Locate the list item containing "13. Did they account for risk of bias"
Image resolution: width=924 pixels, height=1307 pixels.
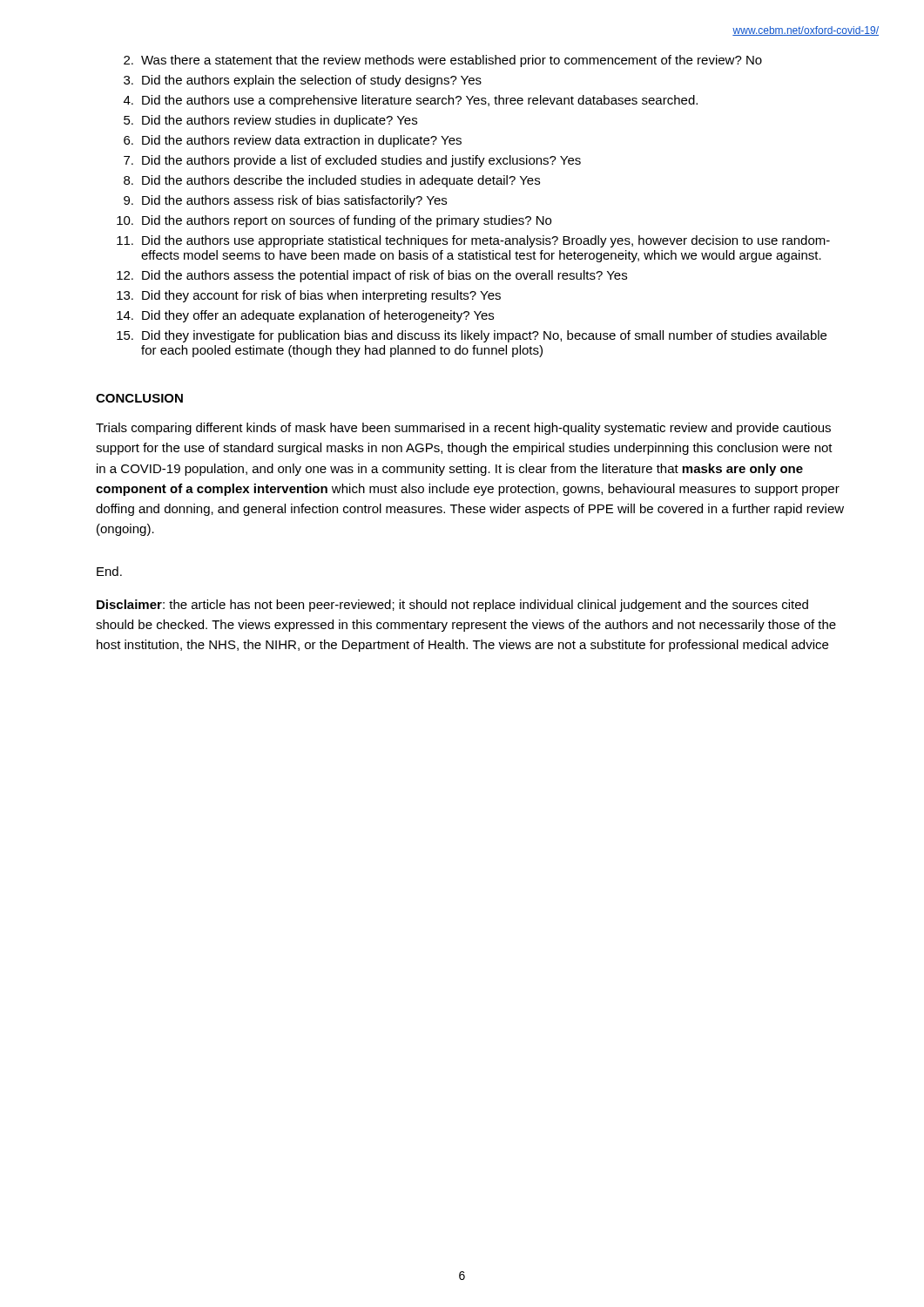[471, 295]
